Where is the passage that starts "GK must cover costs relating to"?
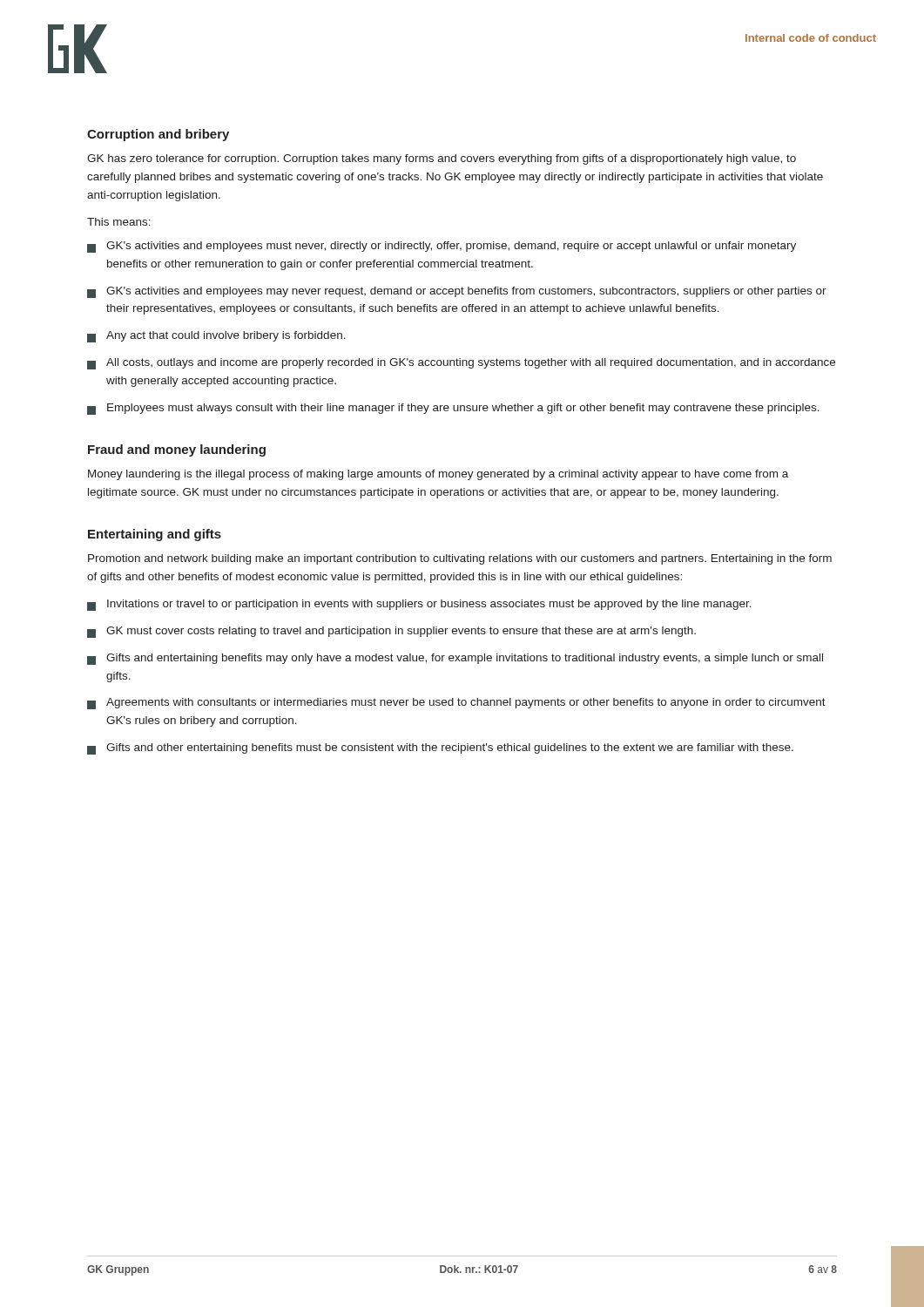This screenshot has height=1307, width=924. point(462,631)
